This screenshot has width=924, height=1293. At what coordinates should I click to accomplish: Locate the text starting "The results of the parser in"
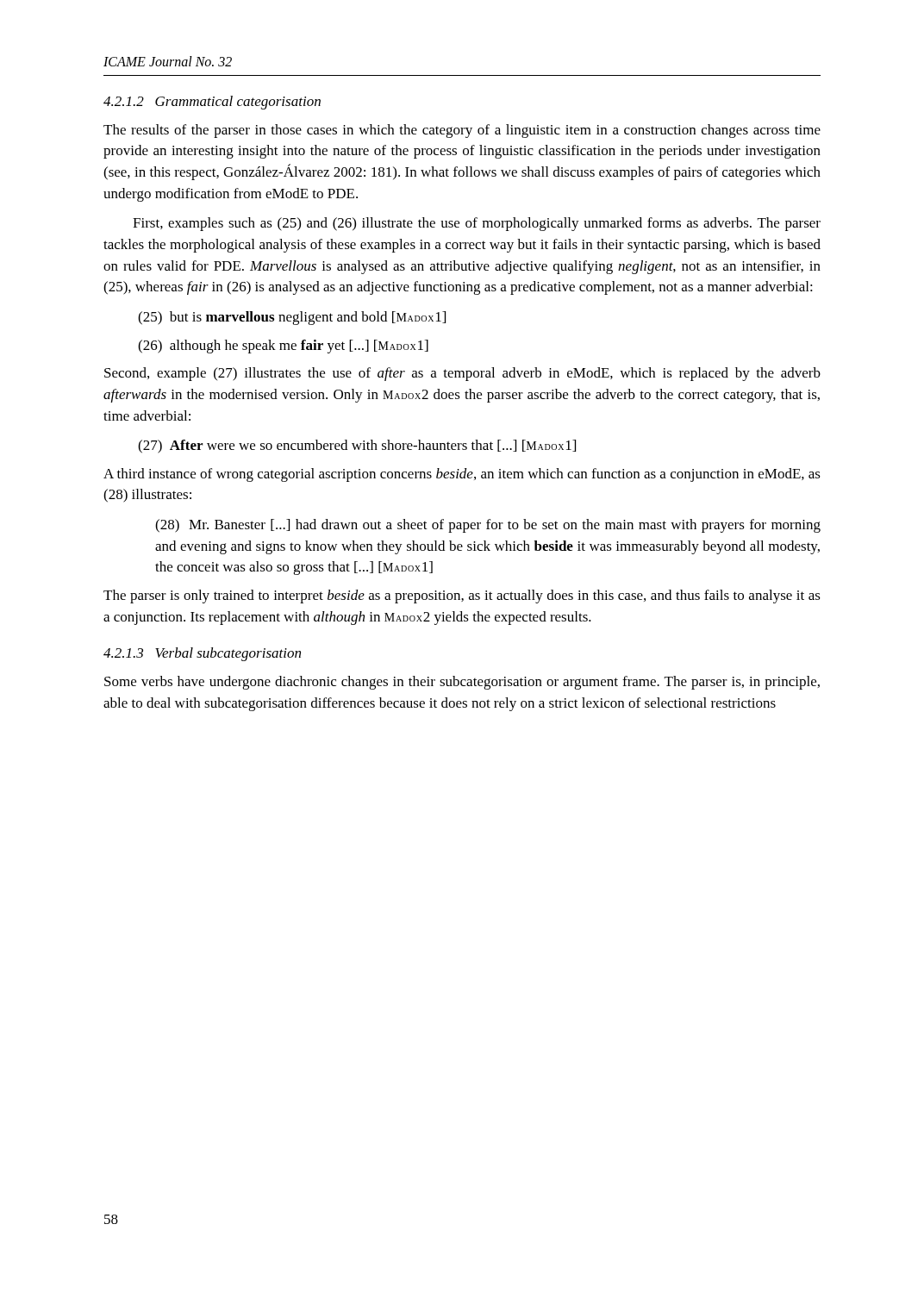462,162
